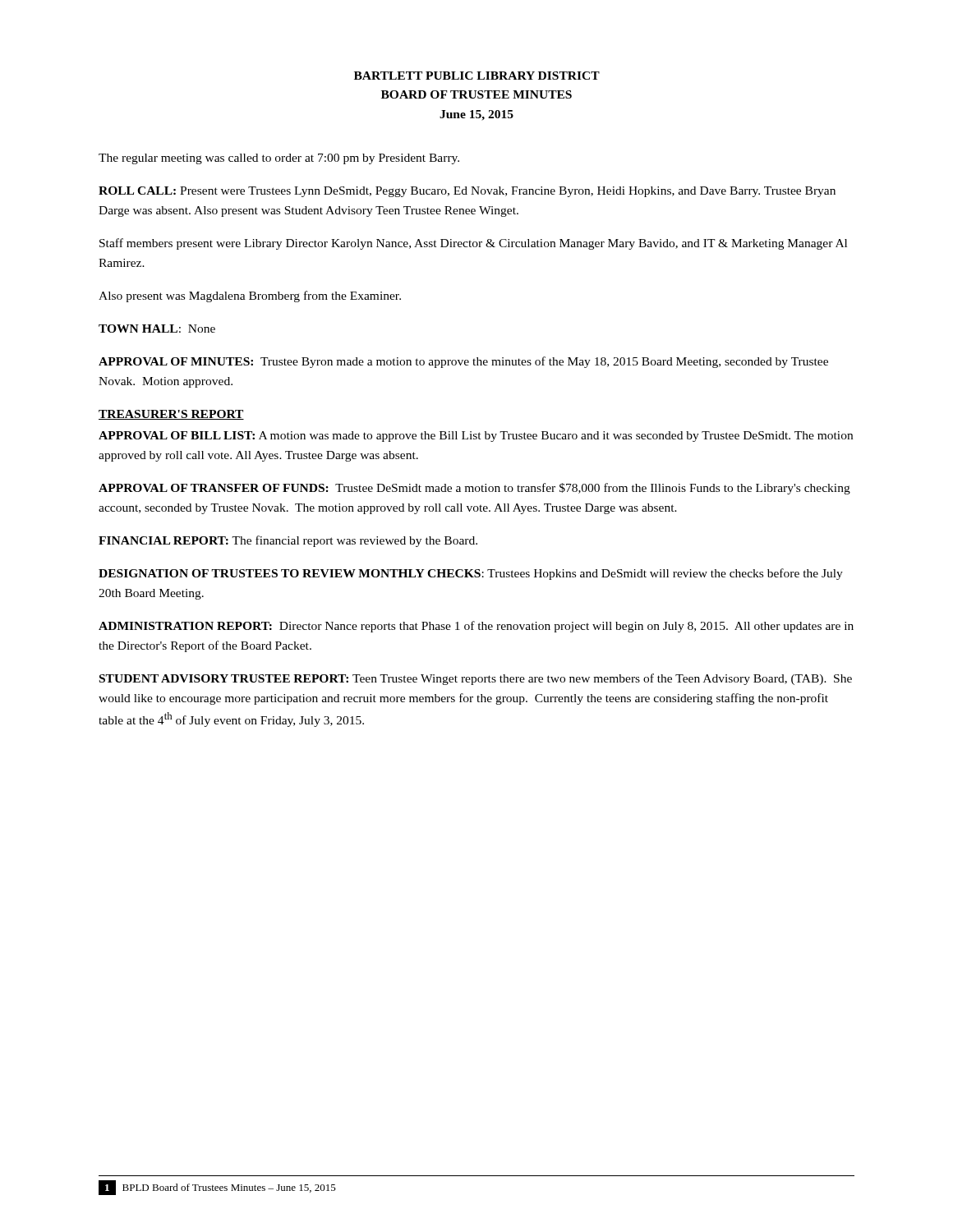Locate the text block that says "Staff members present were Library Director Karolyn Nance,"
Image resolution: width=953 pixels, height=1232 pixels.
(x=473, y=252)
